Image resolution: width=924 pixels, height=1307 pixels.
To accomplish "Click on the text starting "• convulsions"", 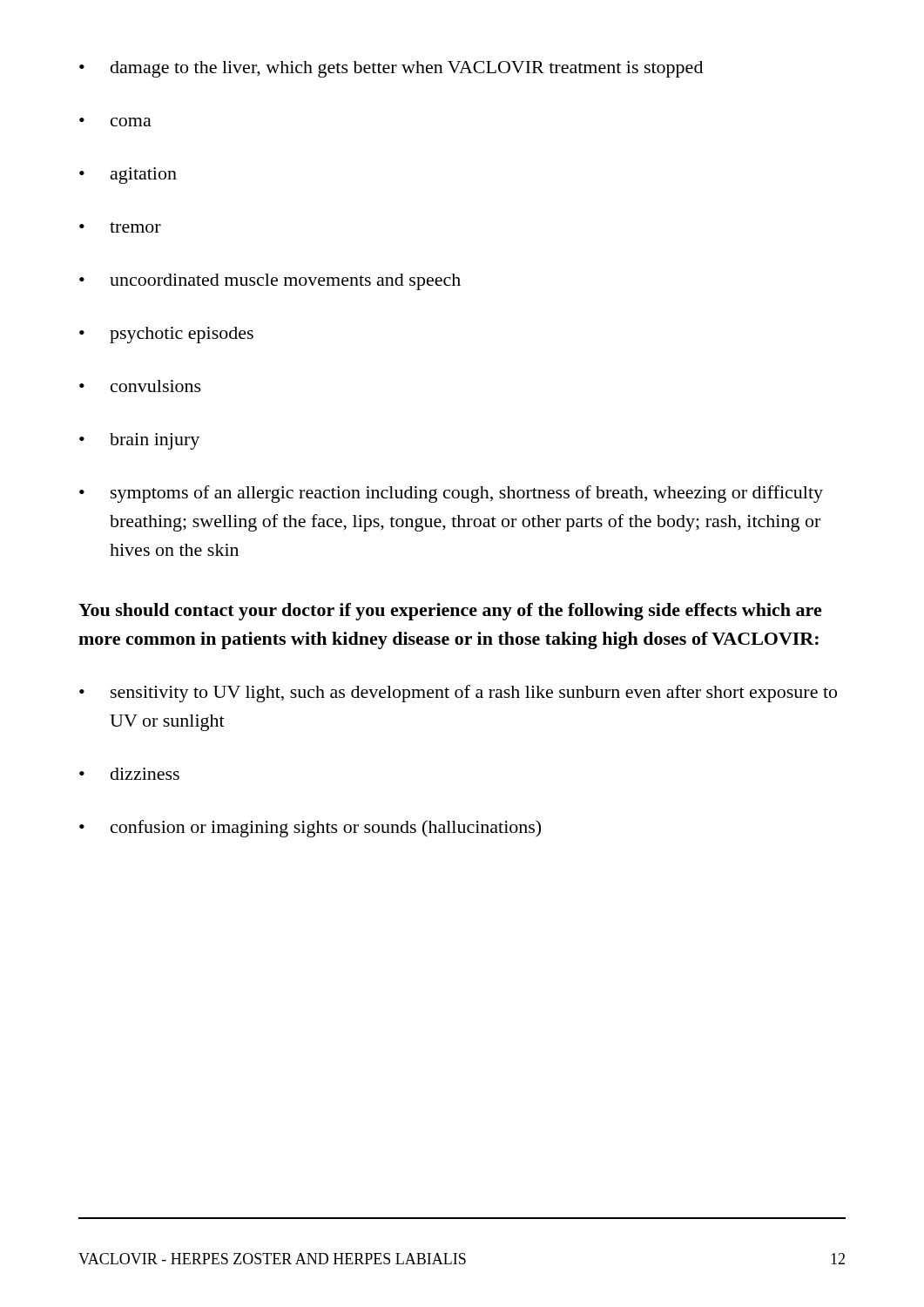I will pos(140,386).
